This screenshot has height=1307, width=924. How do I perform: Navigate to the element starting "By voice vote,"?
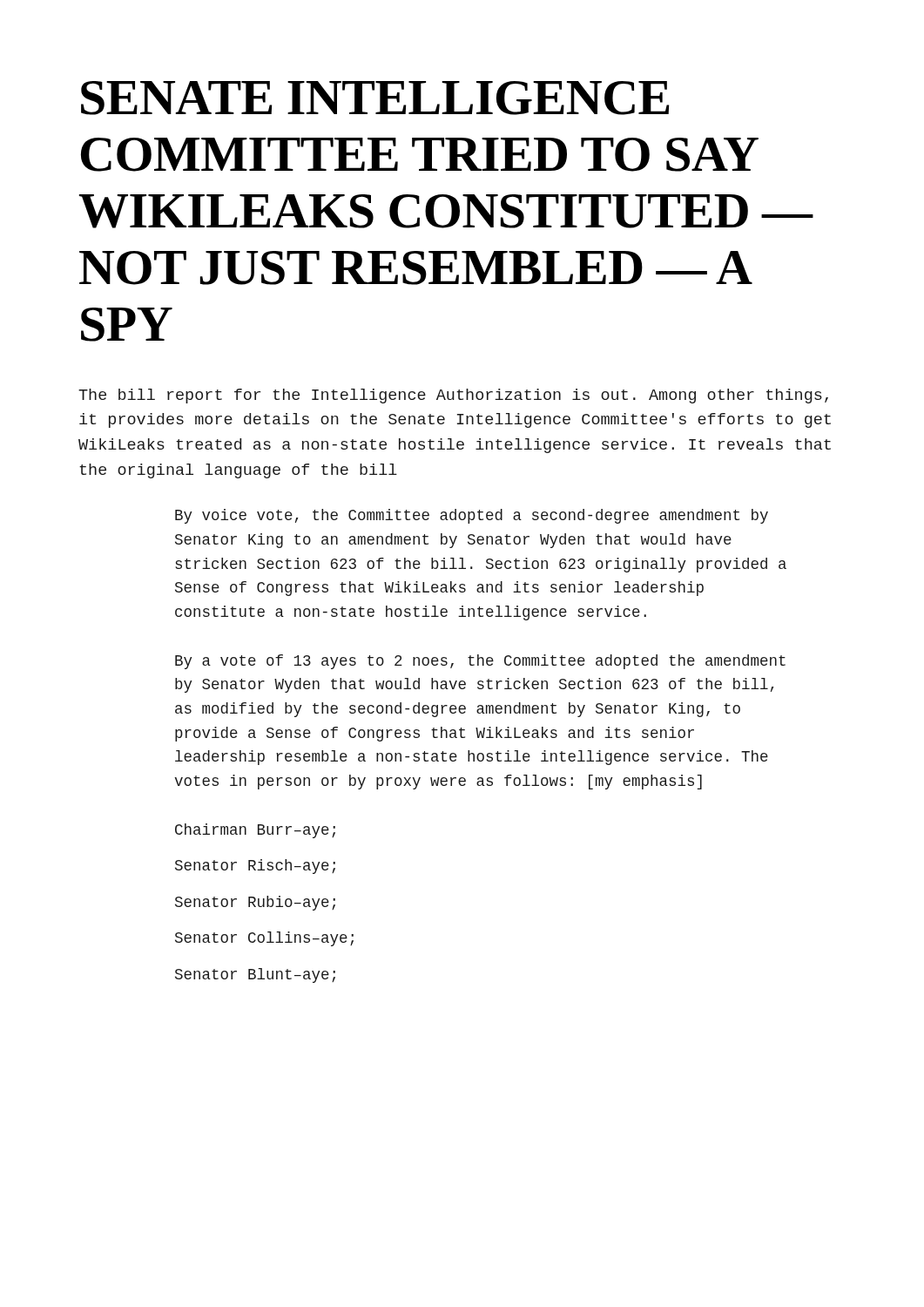(481, 564)
